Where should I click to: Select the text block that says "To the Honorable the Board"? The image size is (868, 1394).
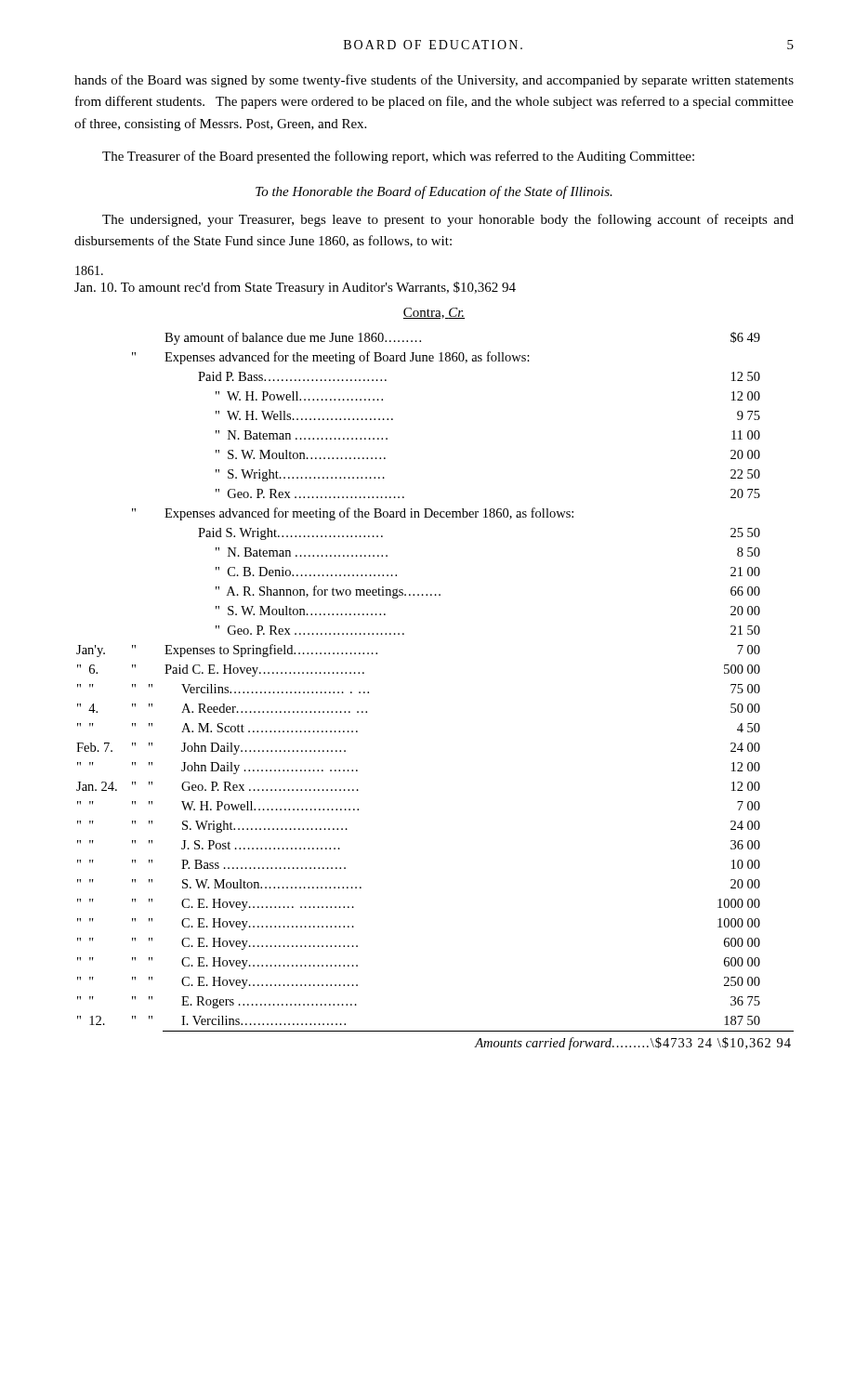point(434,191)
